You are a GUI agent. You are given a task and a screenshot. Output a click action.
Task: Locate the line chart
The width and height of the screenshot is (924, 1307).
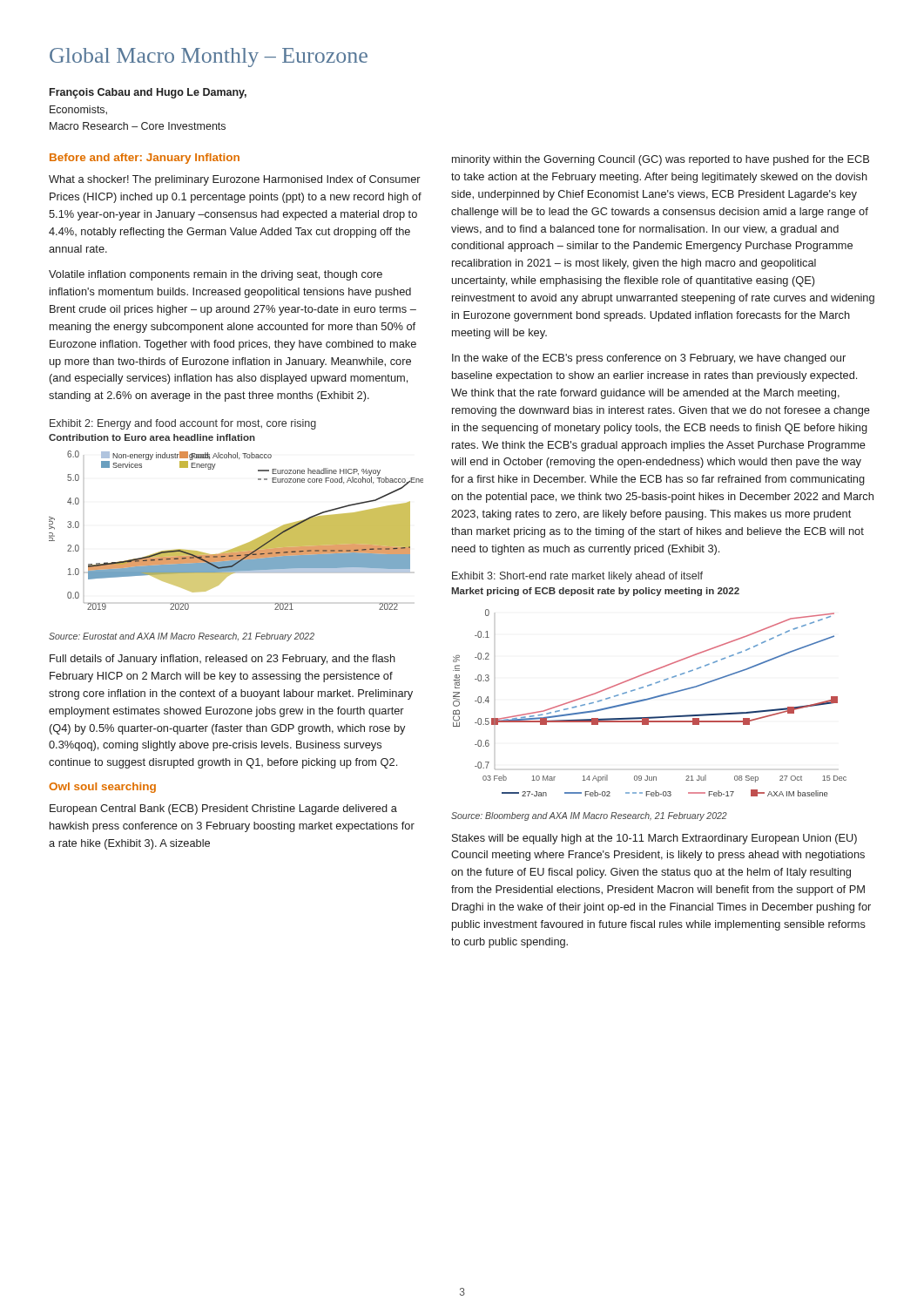point(663,704)
